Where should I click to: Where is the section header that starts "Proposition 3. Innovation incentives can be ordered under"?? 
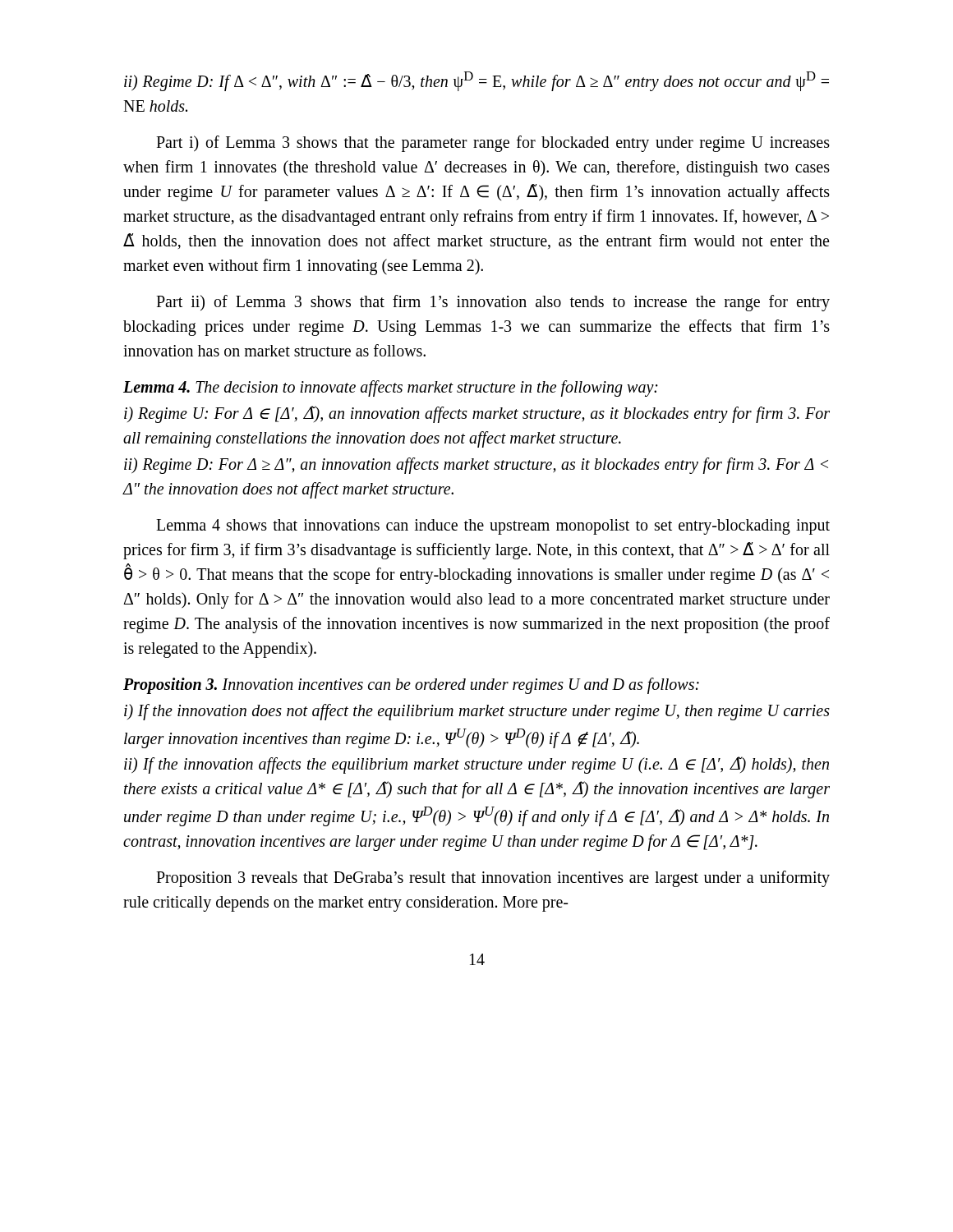tap(412, 684)
